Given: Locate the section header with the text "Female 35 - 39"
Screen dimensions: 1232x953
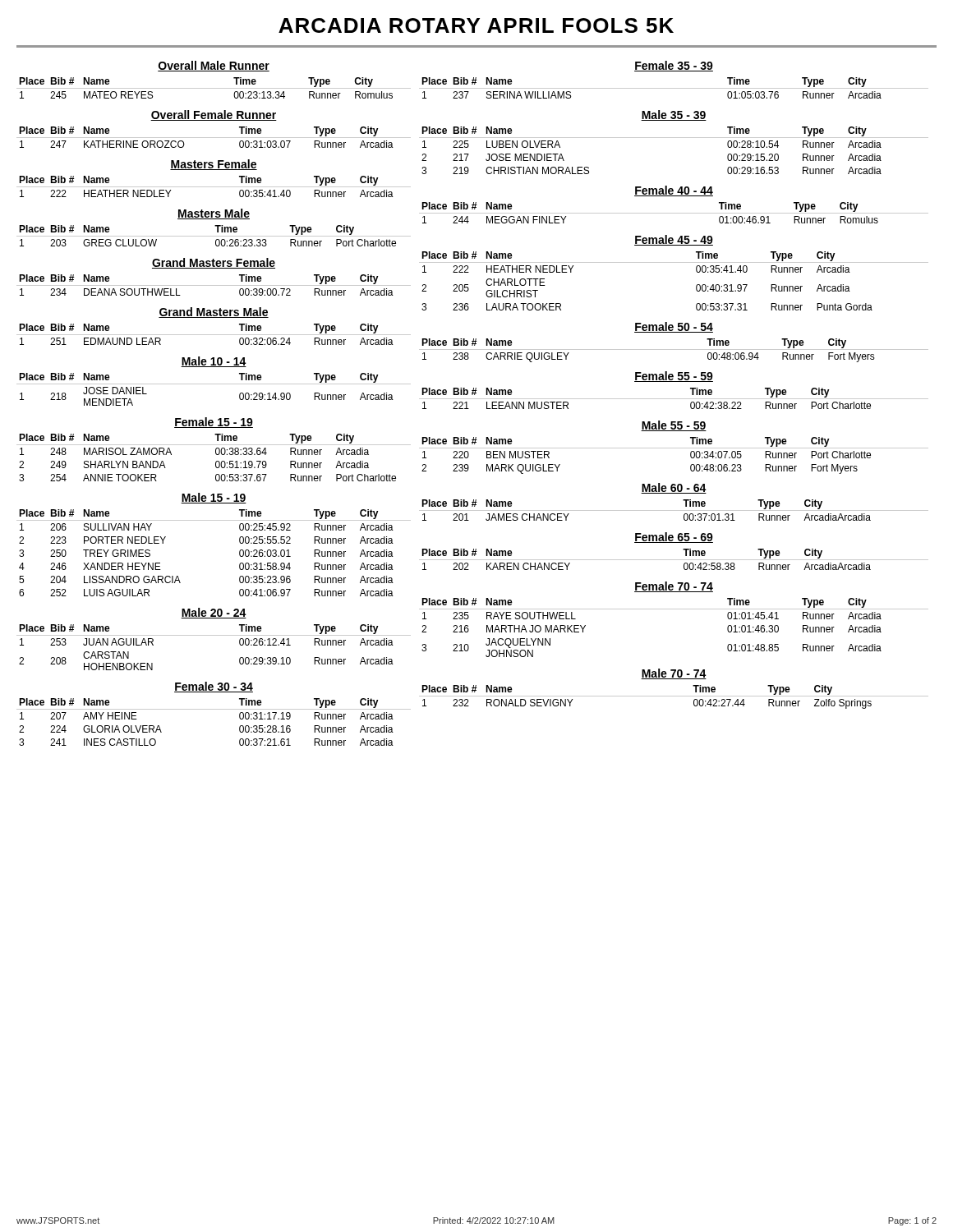Looking at the screenshot, I should (674, 66).
